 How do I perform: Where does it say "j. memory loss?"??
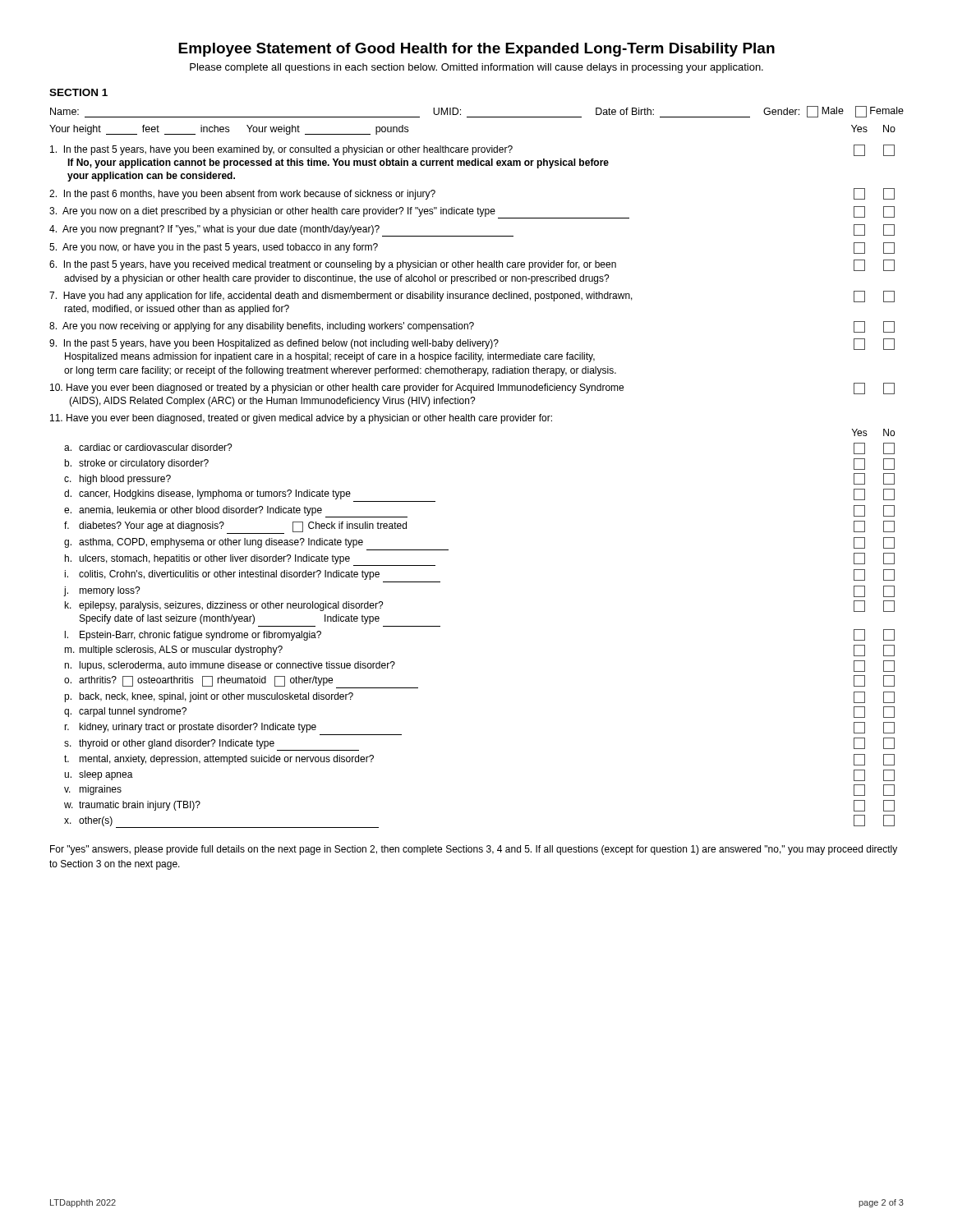coord(102,591)
